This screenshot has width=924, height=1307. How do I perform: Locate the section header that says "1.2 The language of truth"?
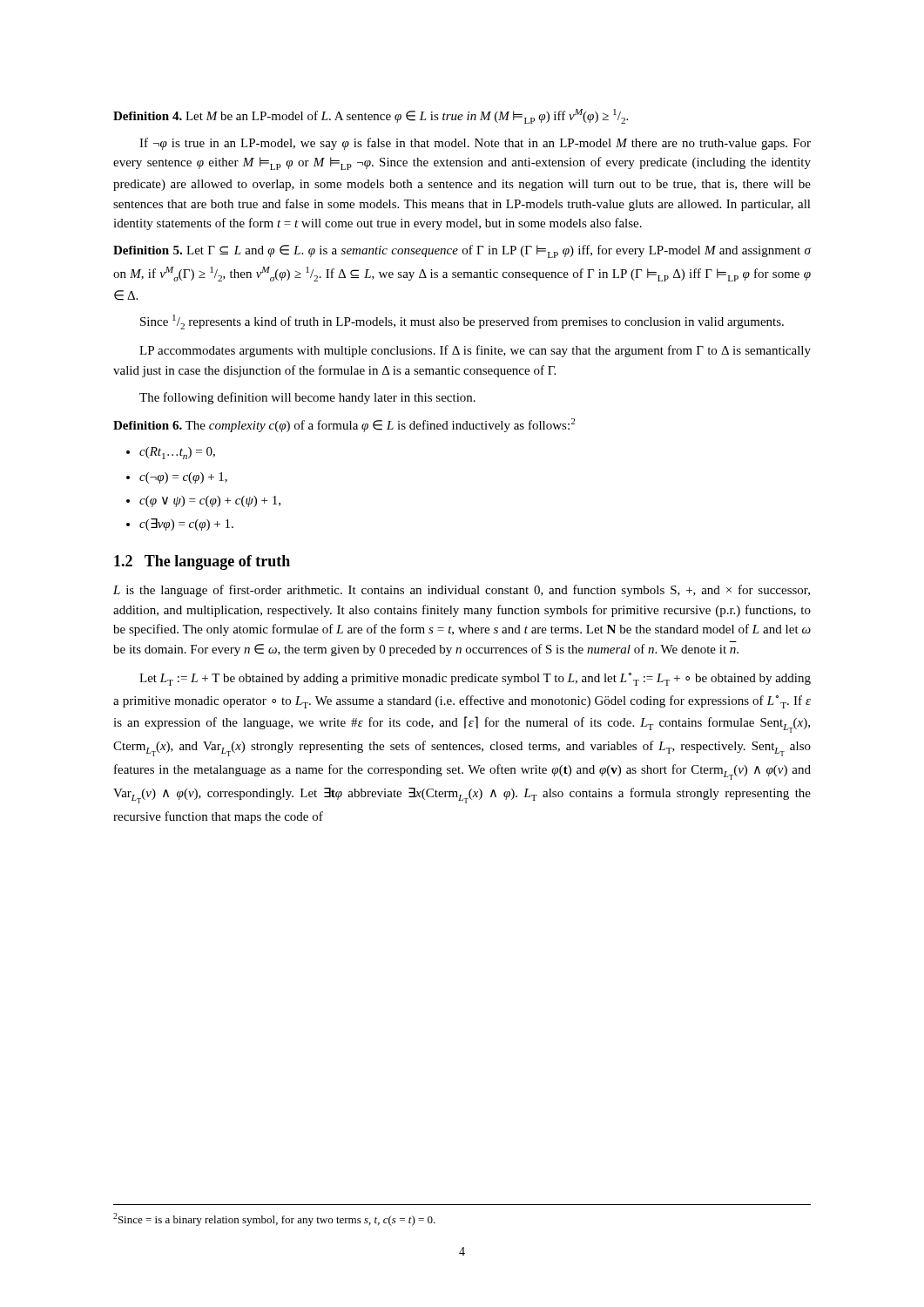coord(202,562)
